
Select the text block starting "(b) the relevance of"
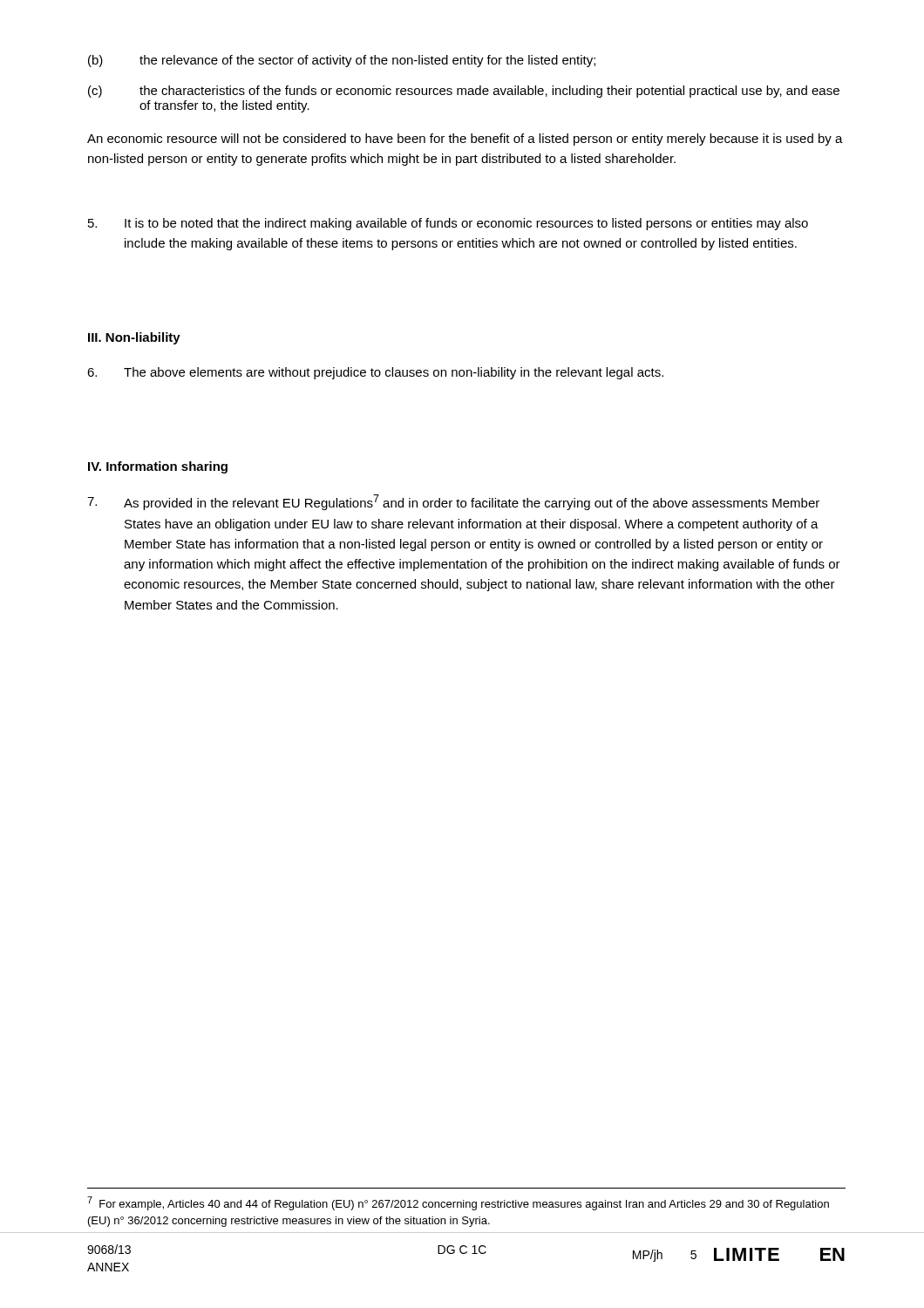(x=466, y=60)
